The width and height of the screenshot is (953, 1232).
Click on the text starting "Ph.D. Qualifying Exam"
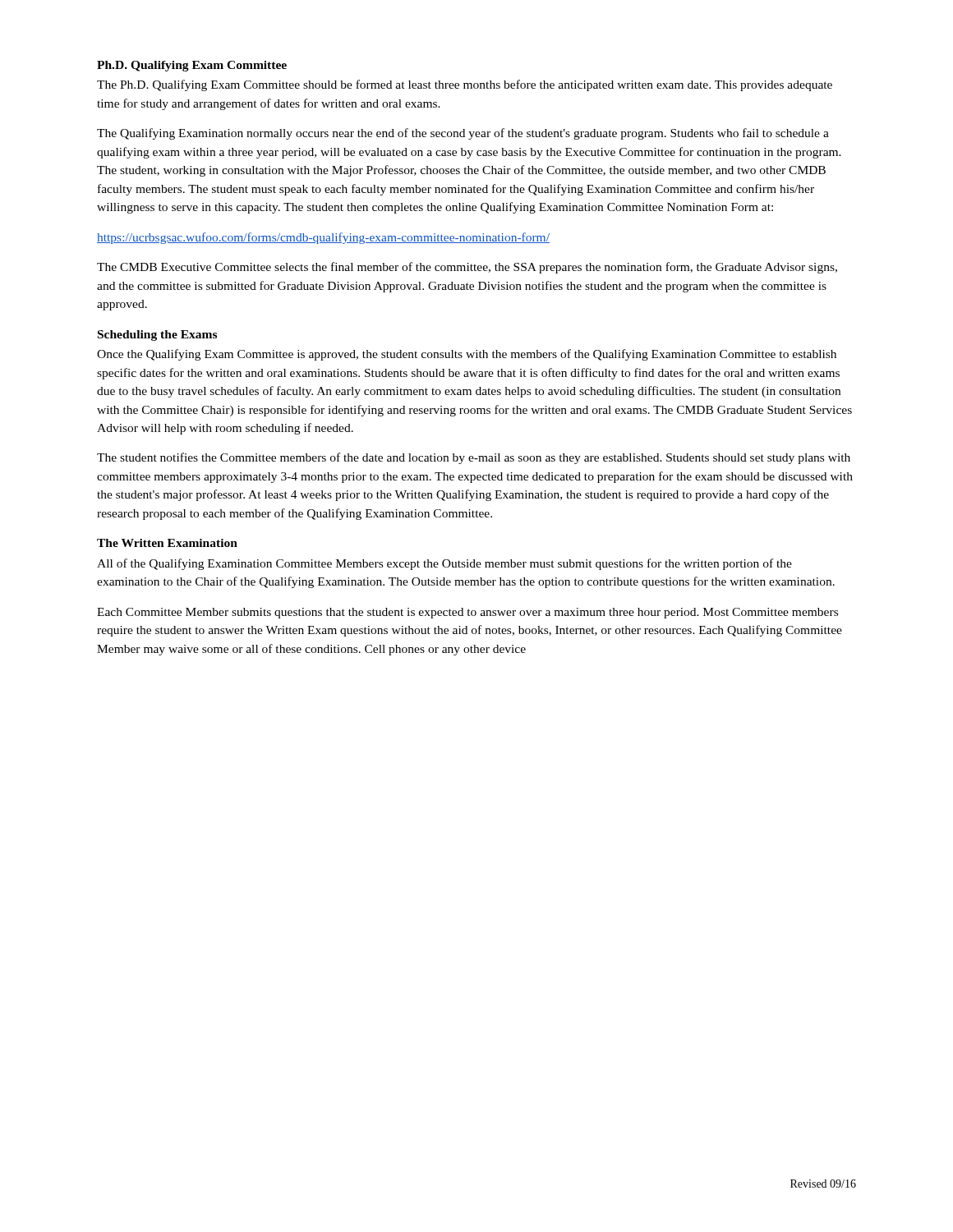192,64
